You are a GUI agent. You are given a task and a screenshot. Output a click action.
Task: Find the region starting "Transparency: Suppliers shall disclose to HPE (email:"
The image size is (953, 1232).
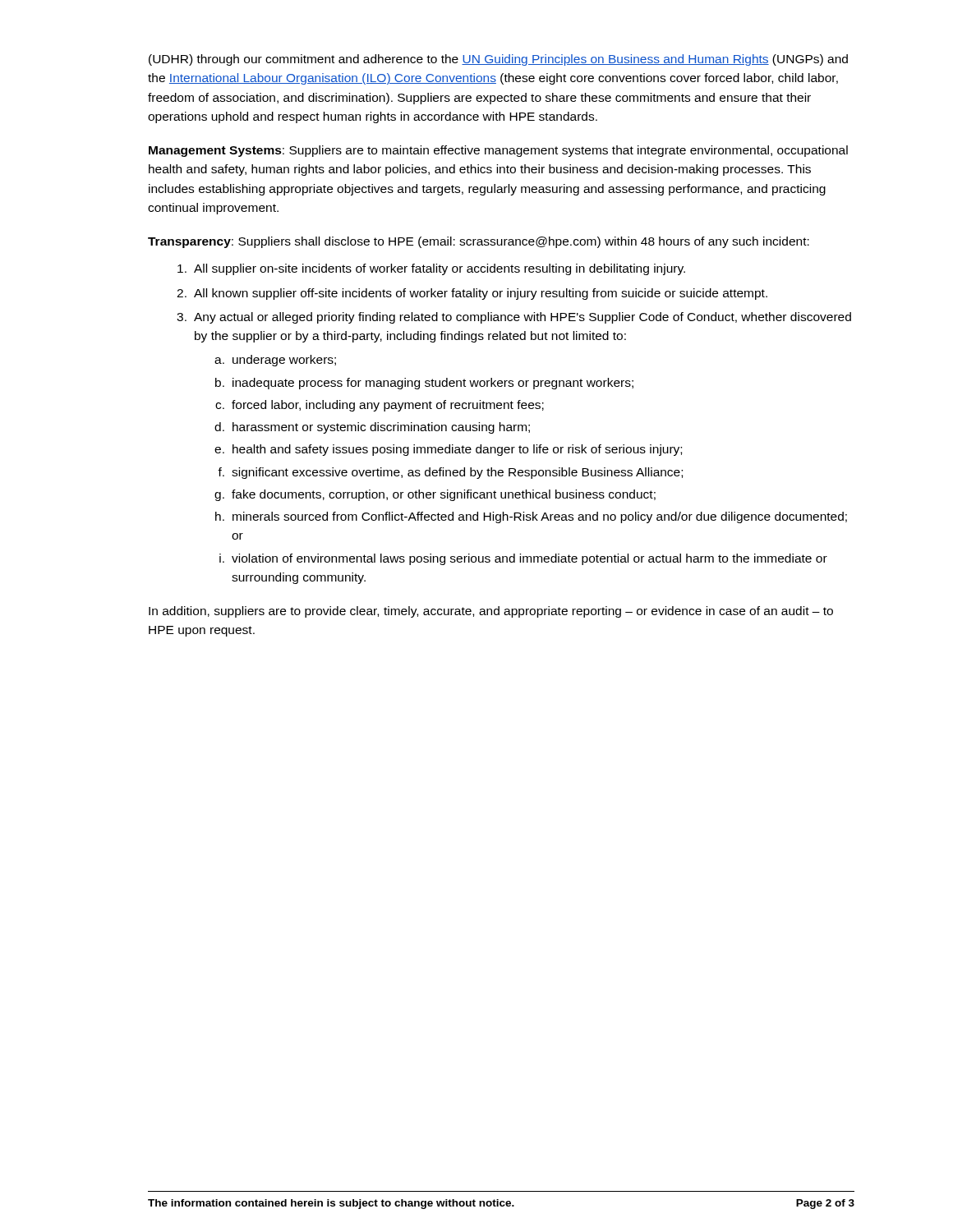click(x=479, y=241)
